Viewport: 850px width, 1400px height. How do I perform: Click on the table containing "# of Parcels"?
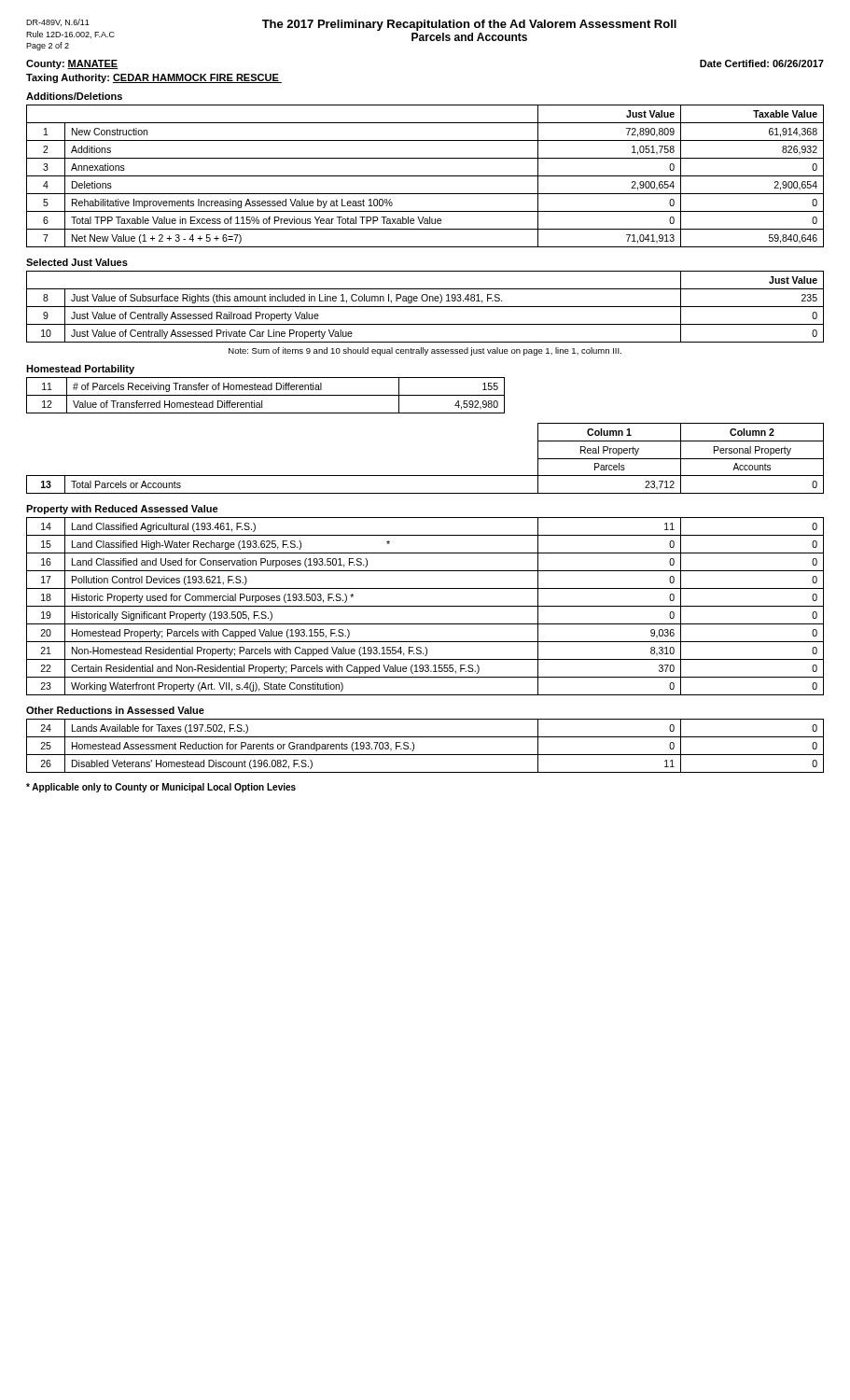pyautogui.click(x=425, y=395)
